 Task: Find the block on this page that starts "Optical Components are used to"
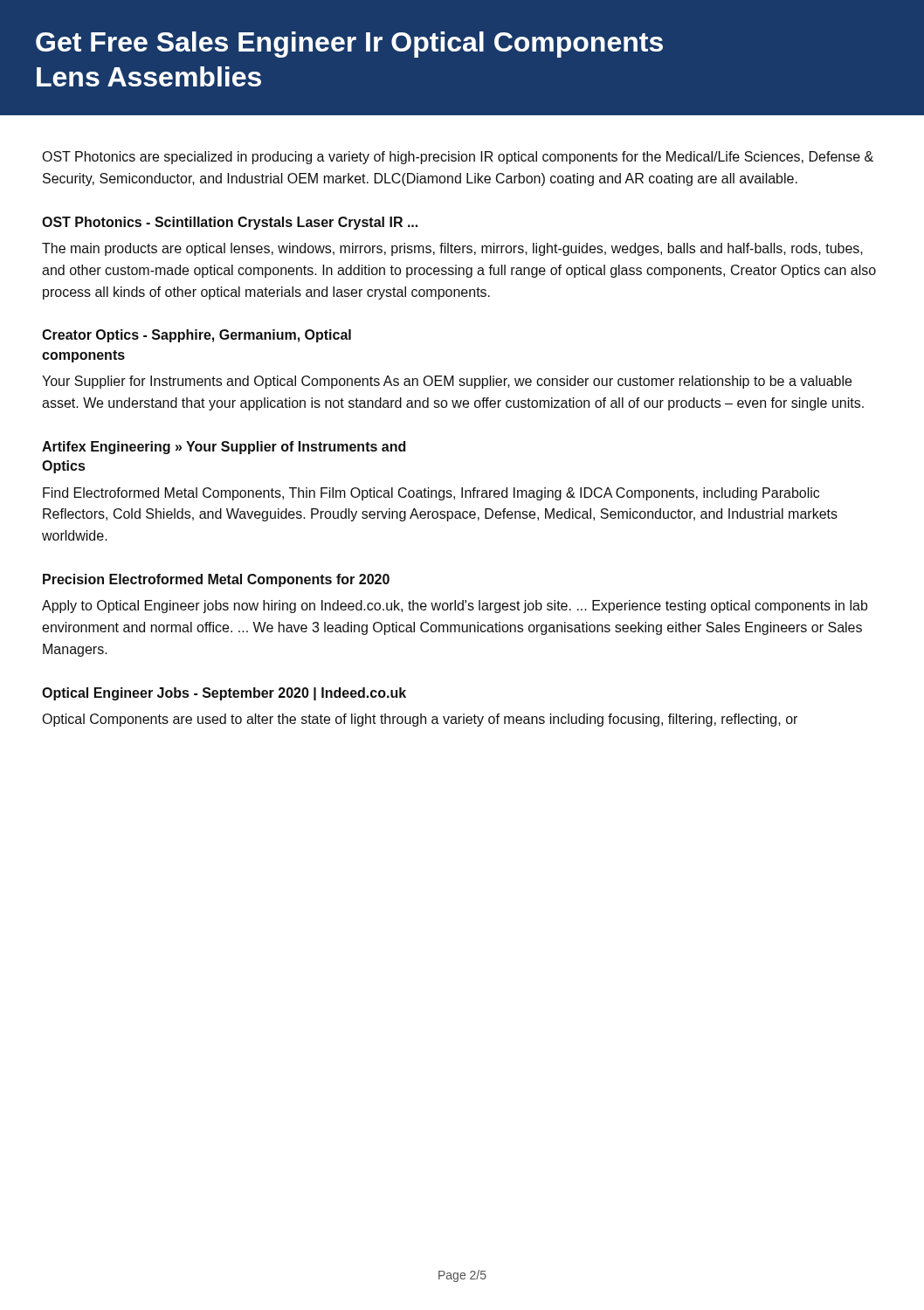420,719
